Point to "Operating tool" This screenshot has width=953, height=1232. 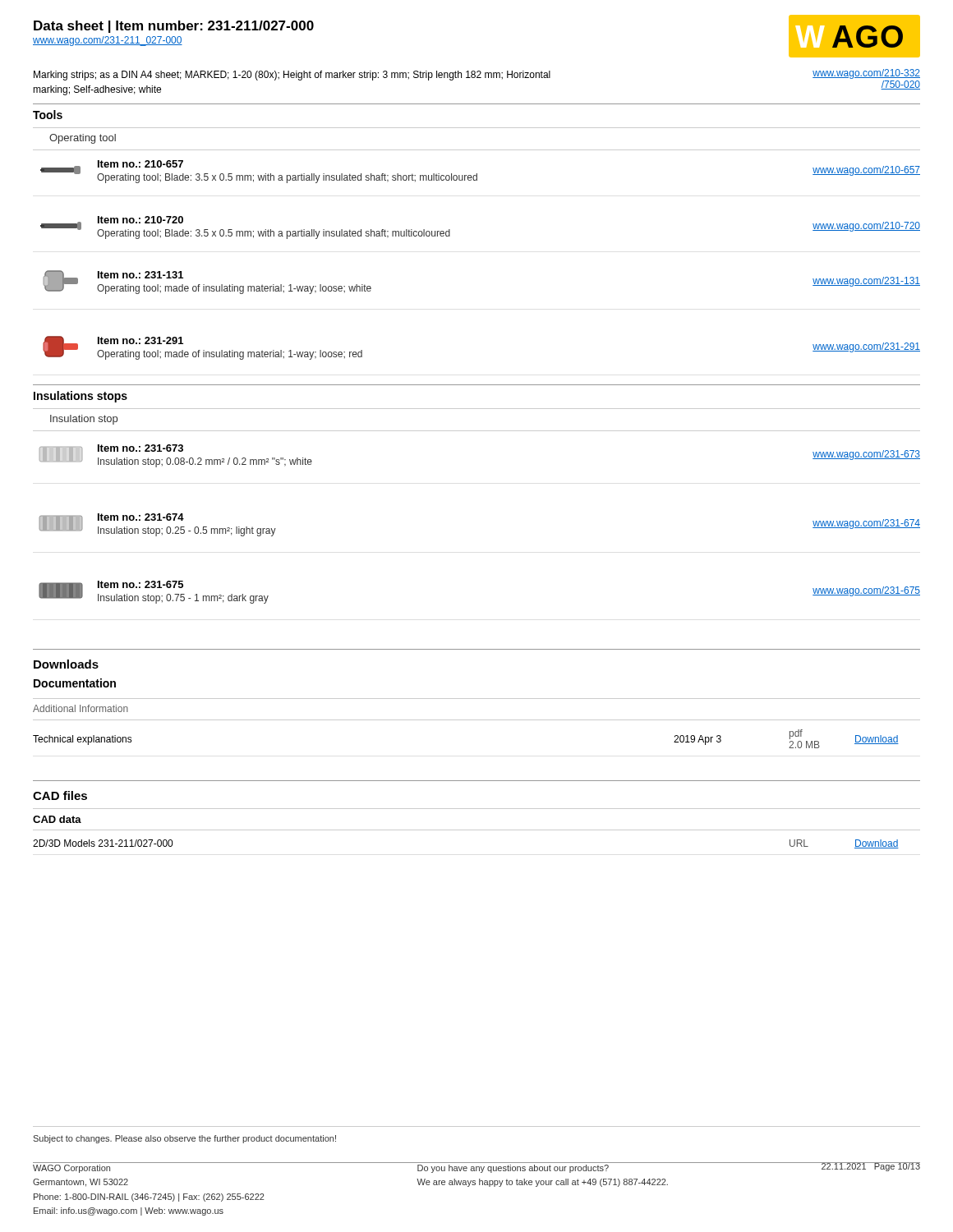point(83,138)
